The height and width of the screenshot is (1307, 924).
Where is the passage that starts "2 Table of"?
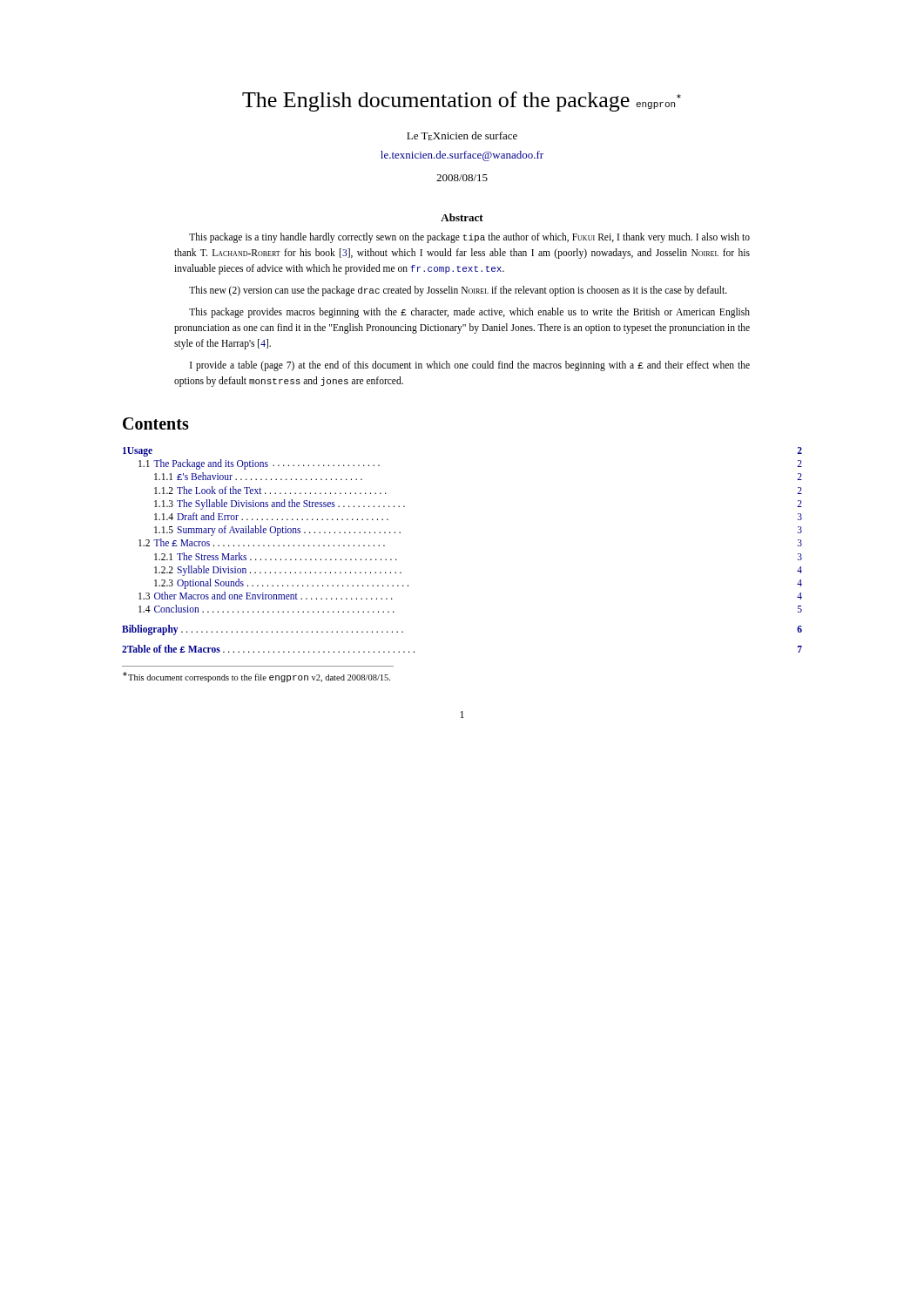[170, 648]
